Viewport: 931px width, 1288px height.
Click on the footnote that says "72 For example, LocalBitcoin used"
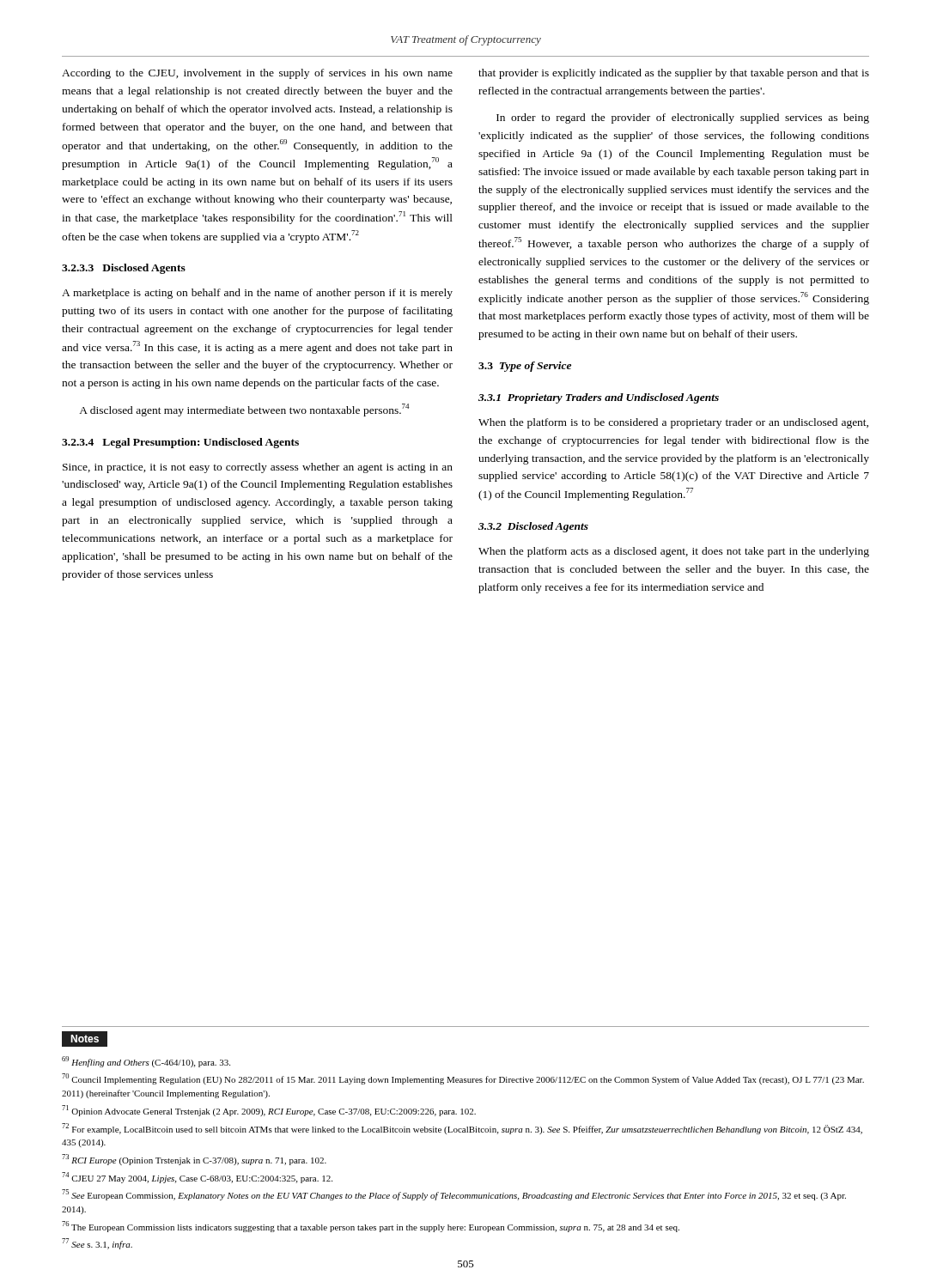tap(462, 1134)
